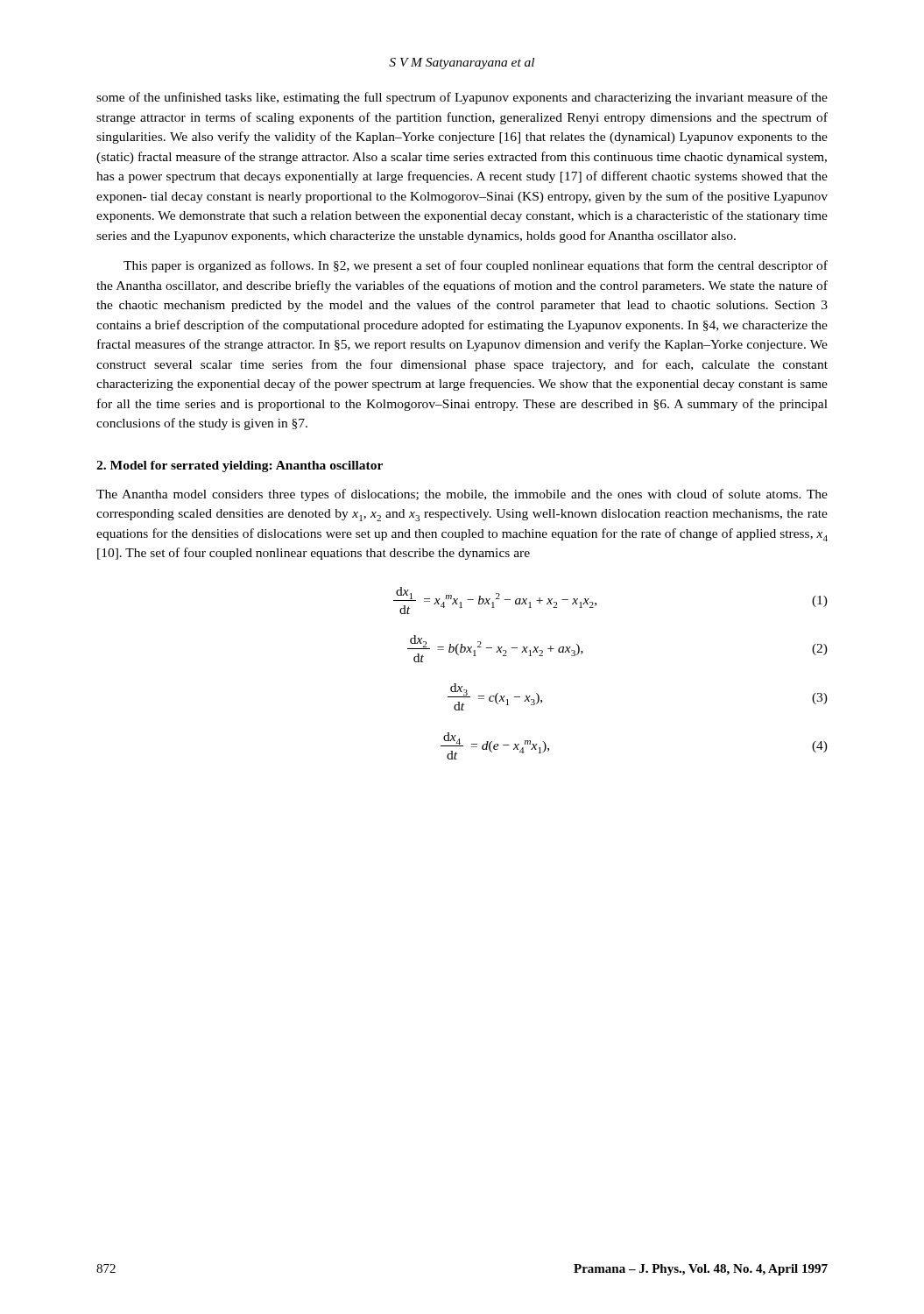Locate the region starting "This paper is organized as follows."
Image resolution: width=924 pixels, height=1314 pixels.
pos(462,344)
